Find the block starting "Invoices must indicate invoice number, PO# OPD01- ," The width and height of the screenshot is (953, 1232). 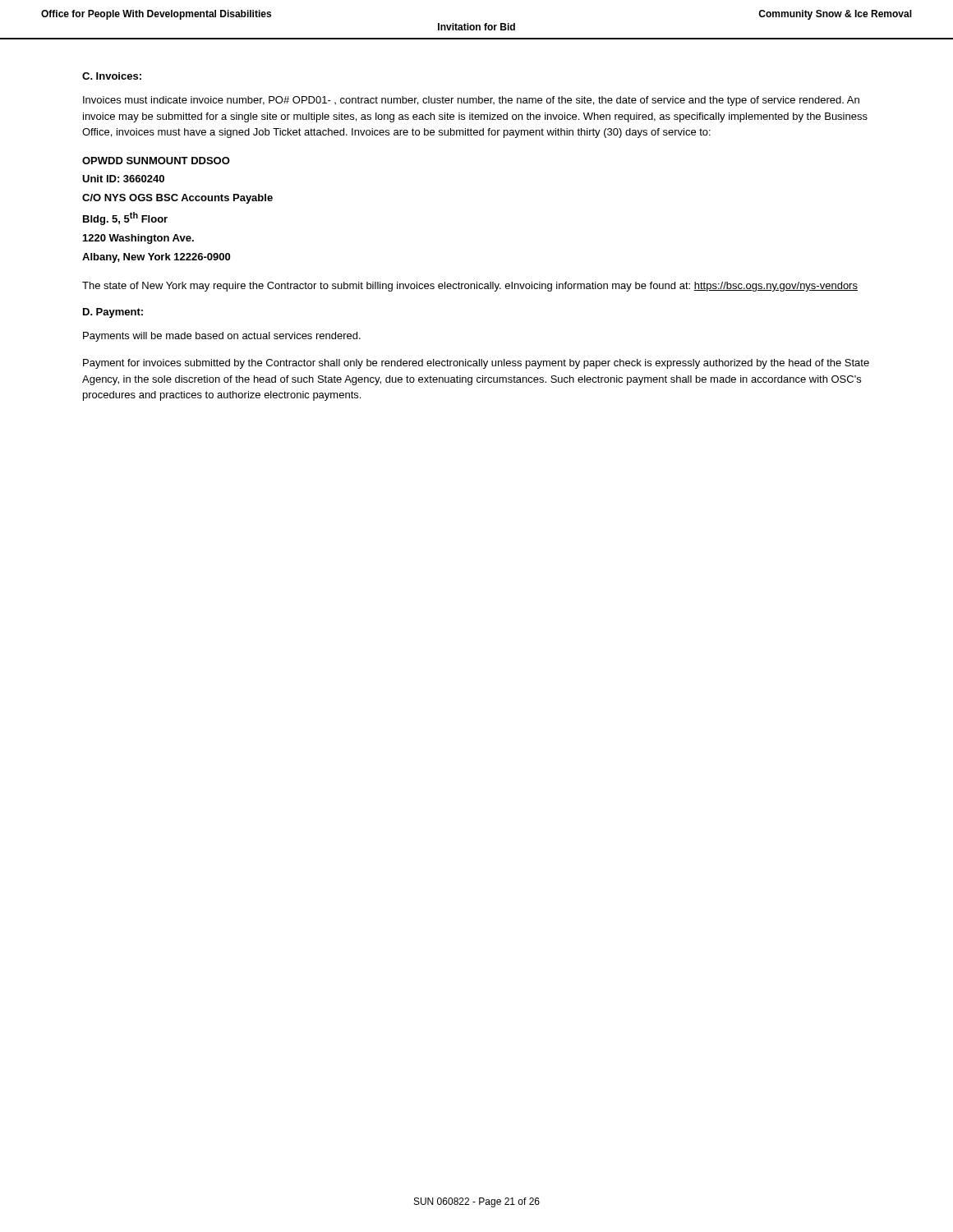point(475,116)
